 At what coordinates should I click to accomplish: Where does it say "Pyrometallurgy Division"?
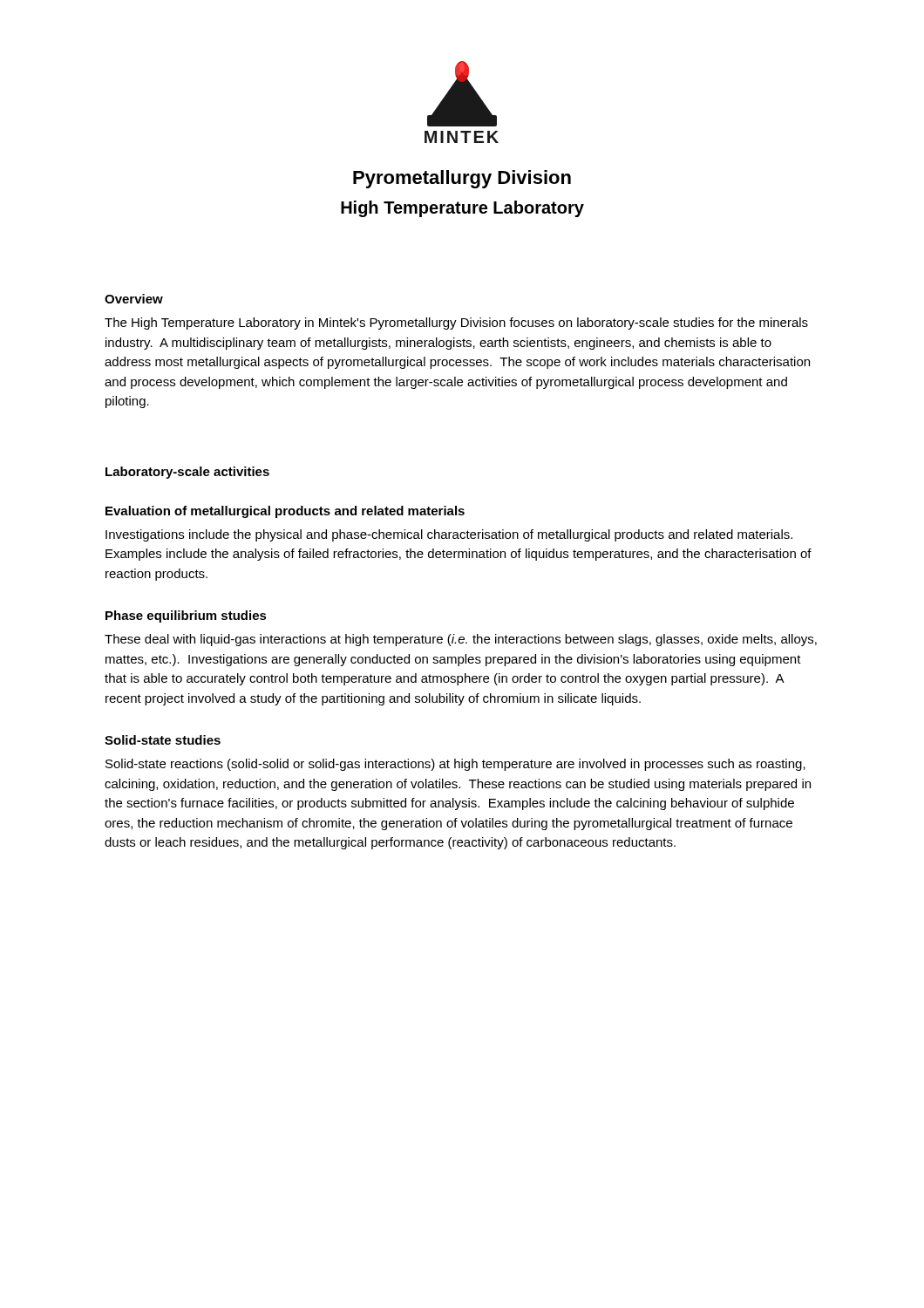pyautogui.click(x=462, y=177)
